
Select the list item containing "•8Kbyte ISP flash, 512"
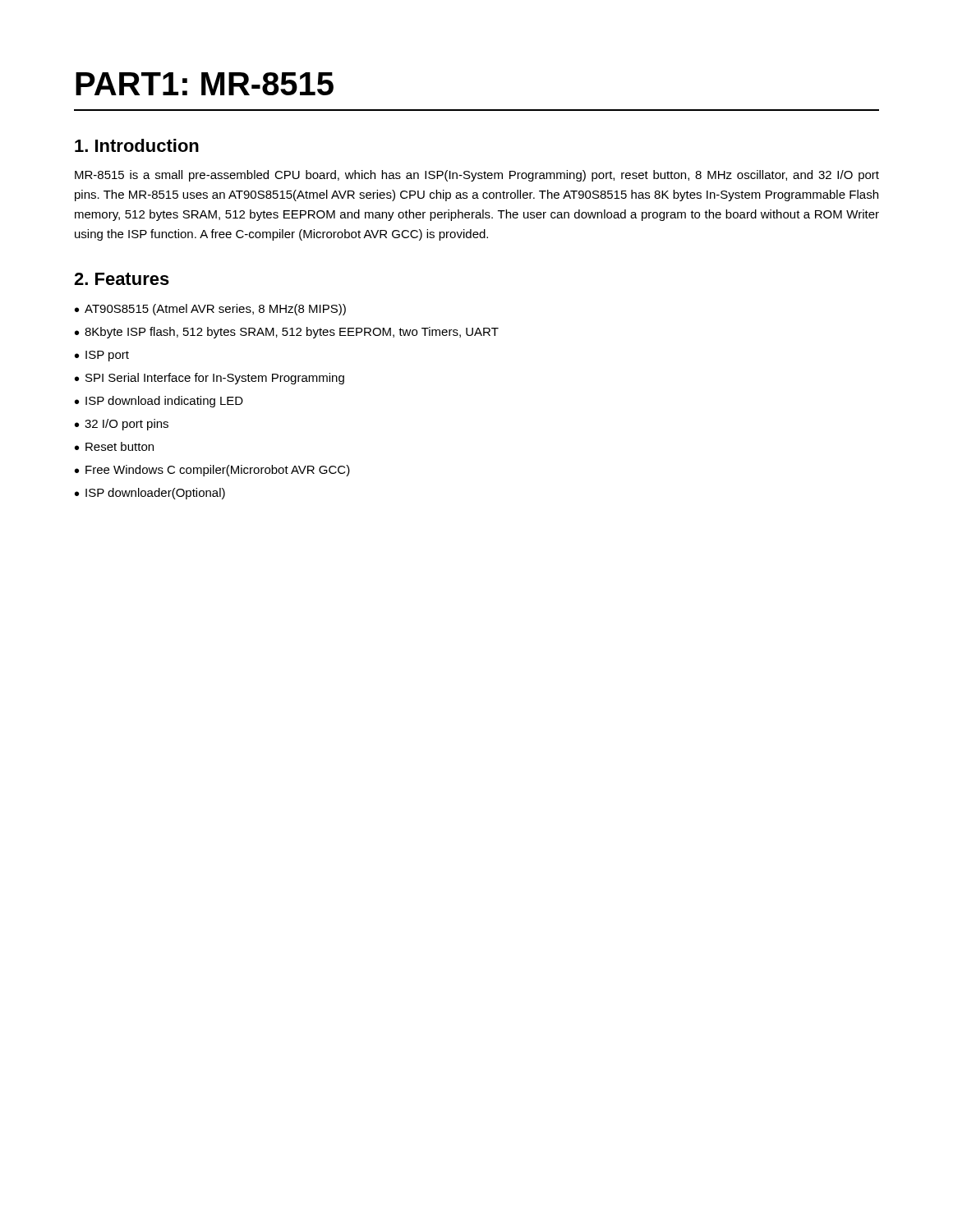476,333
